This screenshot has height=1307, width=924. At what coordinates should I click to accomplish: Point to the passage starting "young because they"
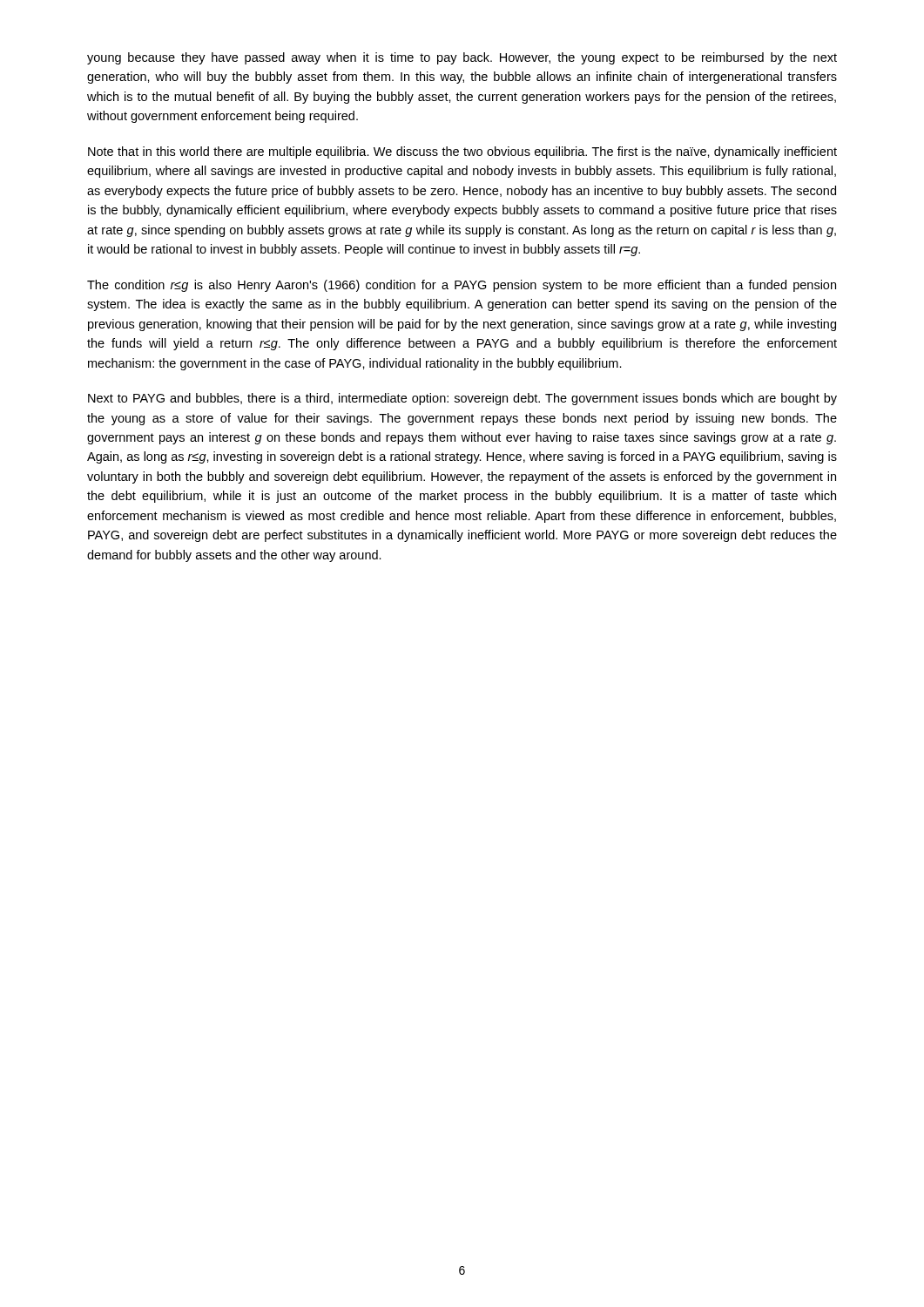[x=462, y=87]
